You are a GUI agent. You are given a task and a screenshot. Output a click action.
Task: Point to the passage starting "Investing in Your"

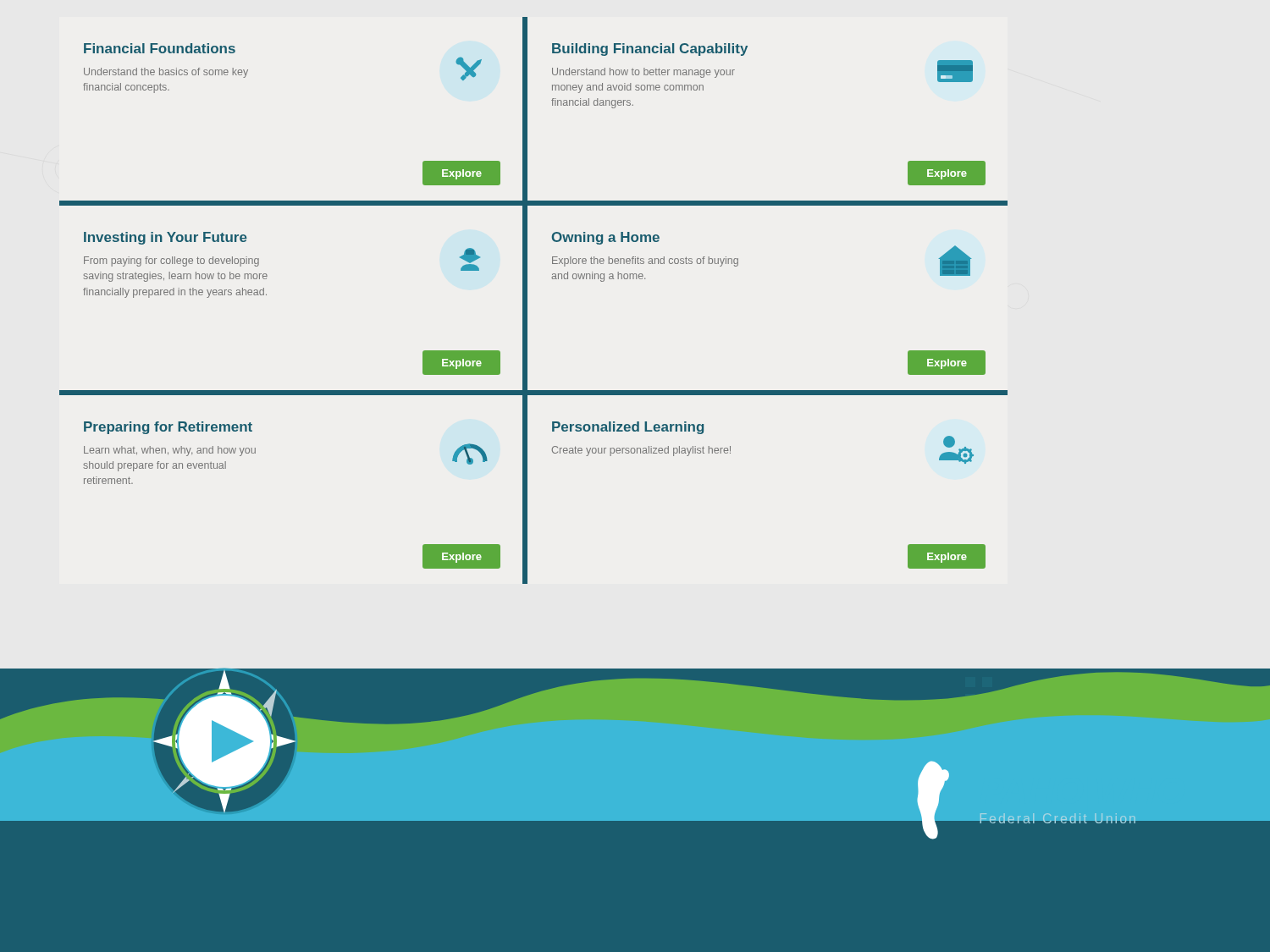pyautogui.click(x=165, y=238)
